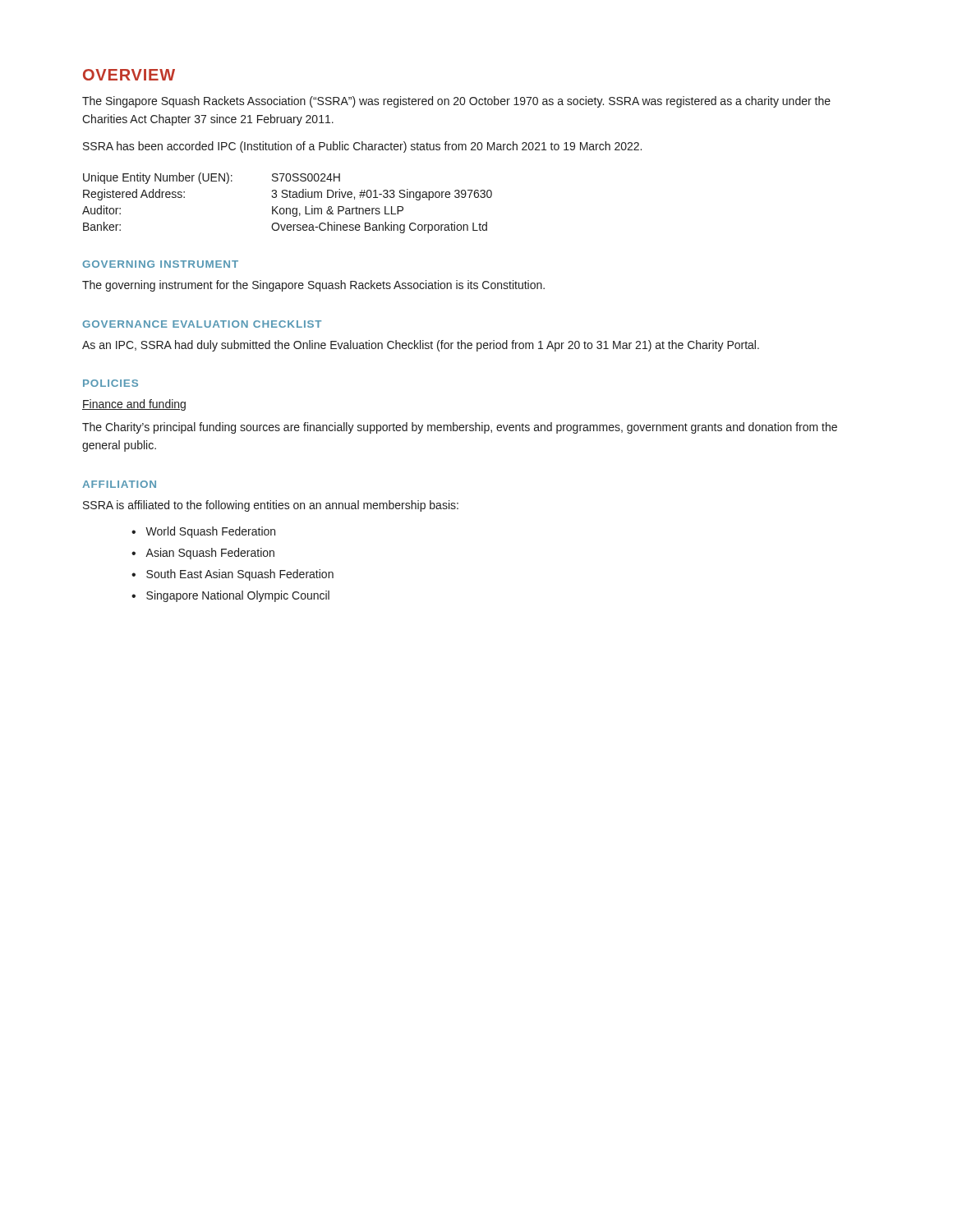
Task: Click the passage that begins "The Charity’s principal funding"
Action: (x=460, y=436)
